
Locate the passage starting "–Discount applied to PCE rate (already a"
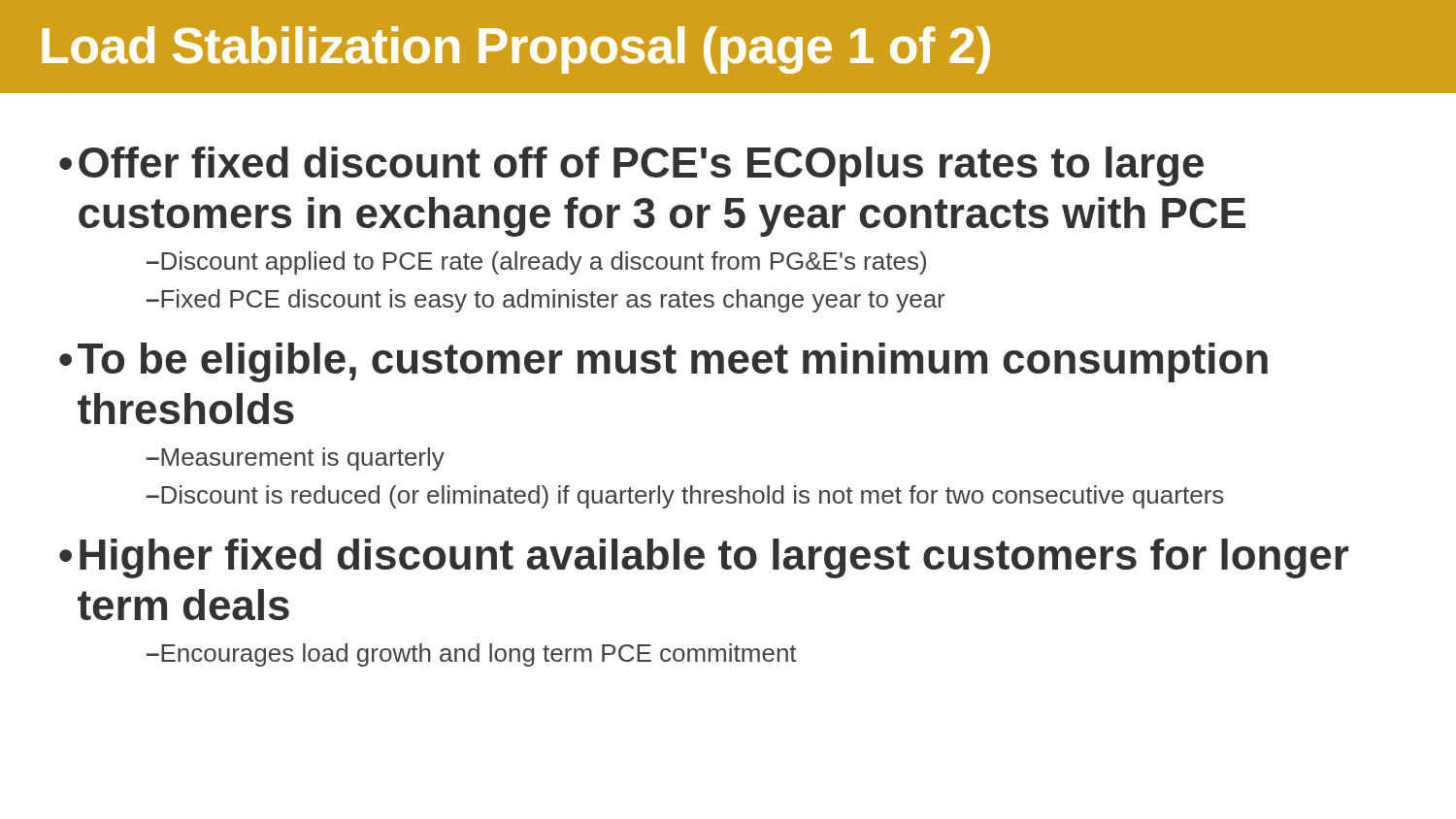(537, 261)
